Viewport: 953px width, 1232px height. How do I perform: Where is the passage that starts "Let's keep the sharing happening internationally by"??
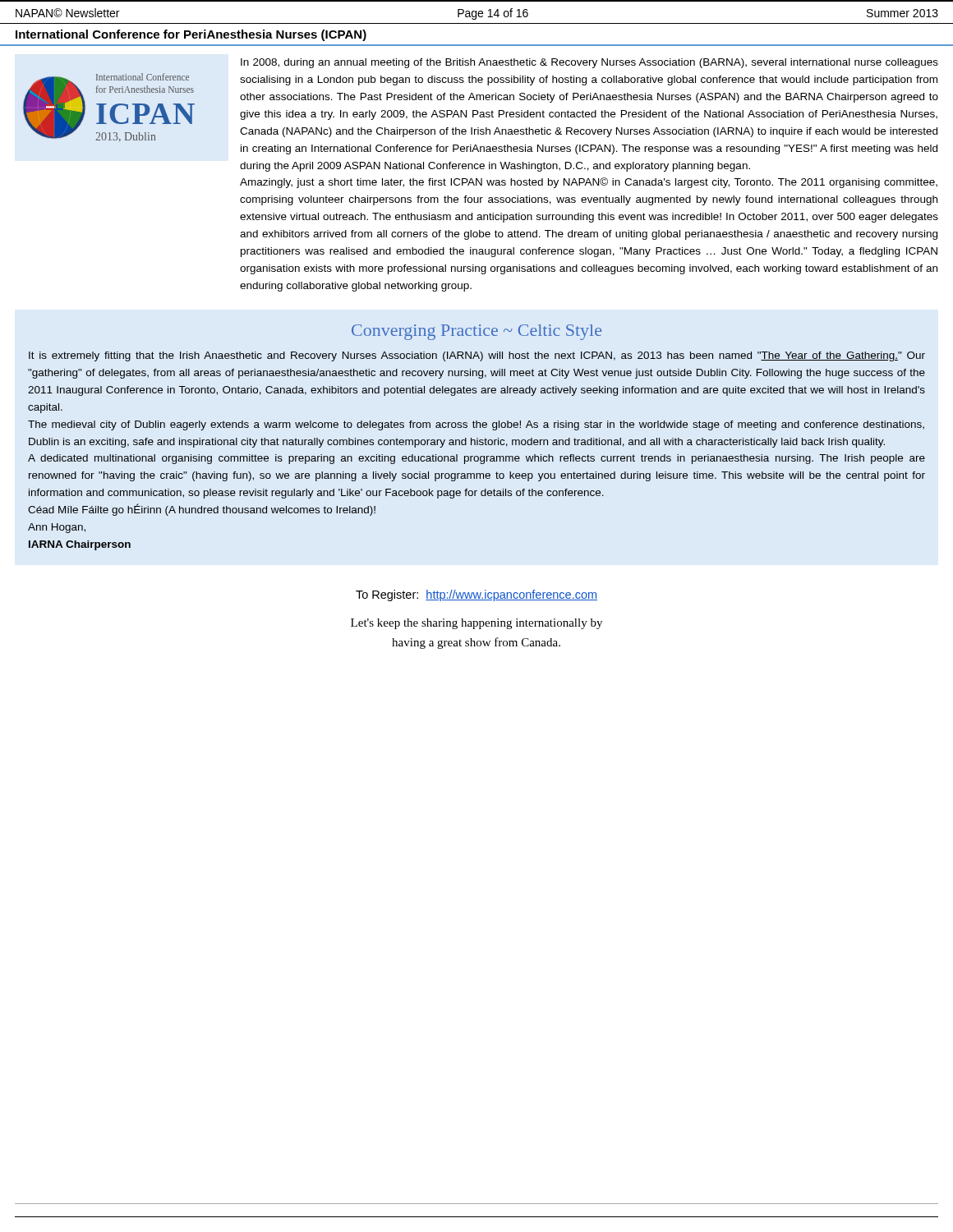[476, 632]
